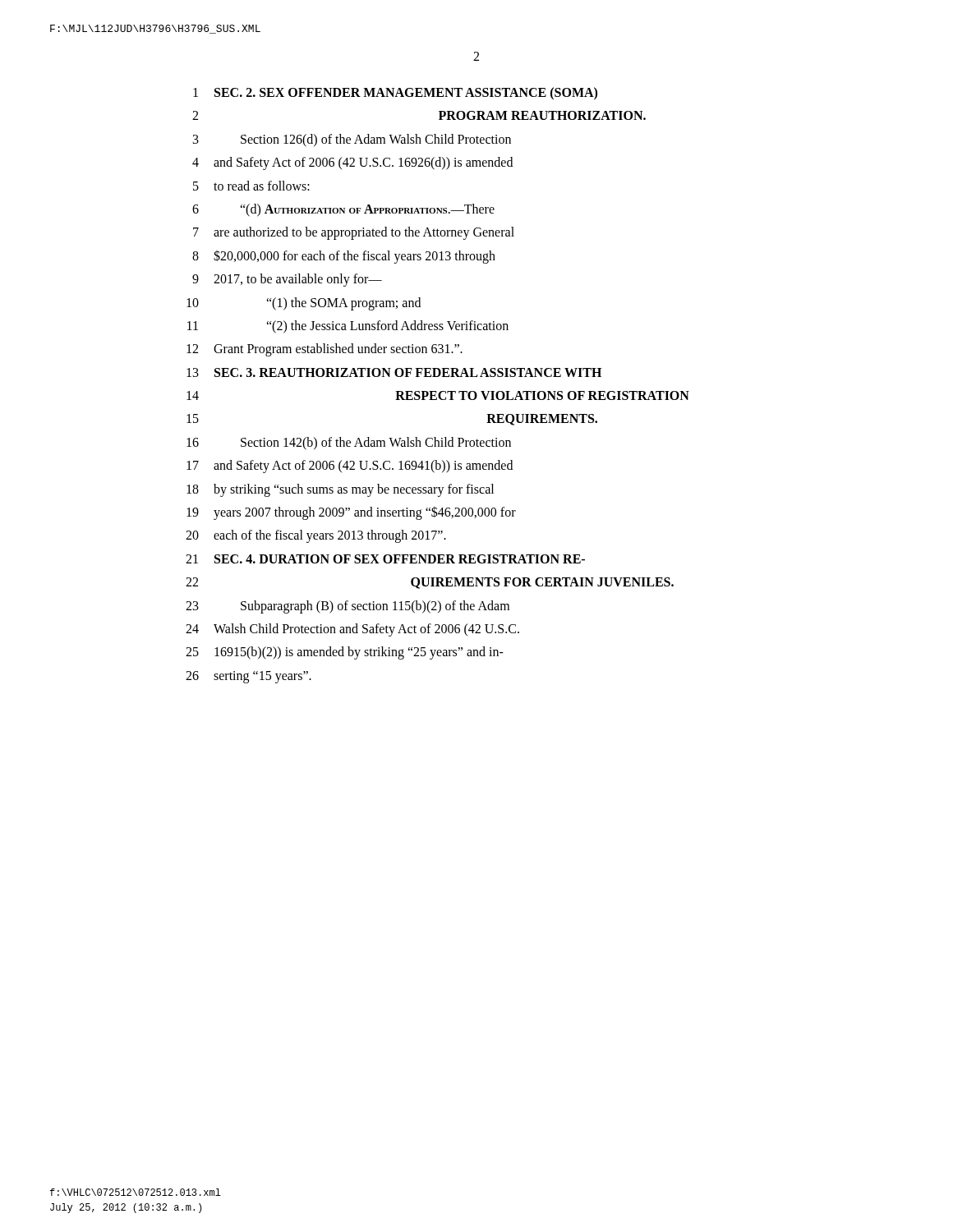Point to the text block starting "1 SEC. 2. SEX OFFENDER MANAGEMENT ASSISTANCE (SOMA)"
953x1232 pixels.
coord(518,93)
